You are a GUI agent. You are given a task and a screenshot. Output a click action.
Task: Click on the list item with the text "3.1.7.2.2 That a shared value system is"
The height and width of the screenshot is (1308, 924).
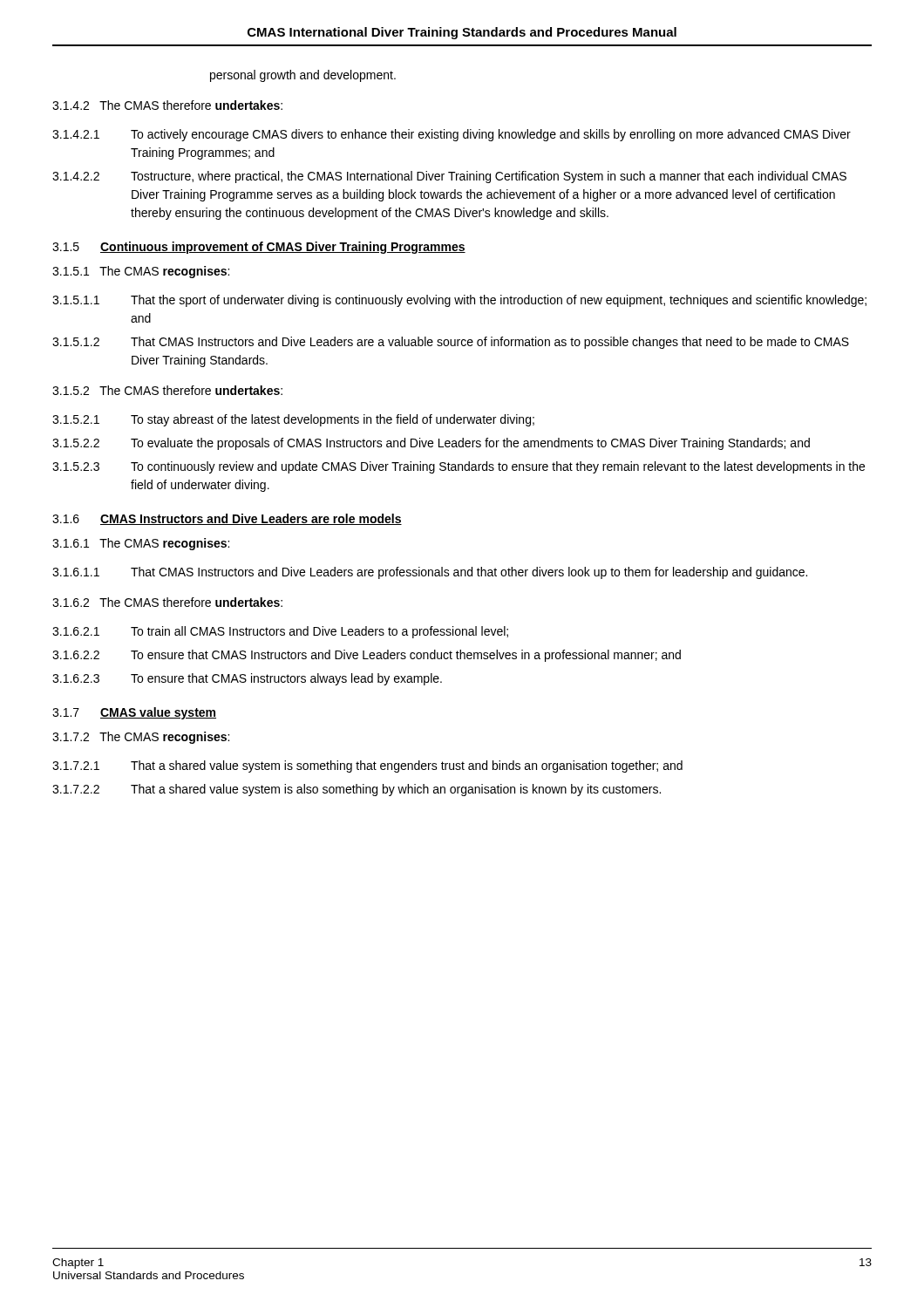click(x=462, y=790)
